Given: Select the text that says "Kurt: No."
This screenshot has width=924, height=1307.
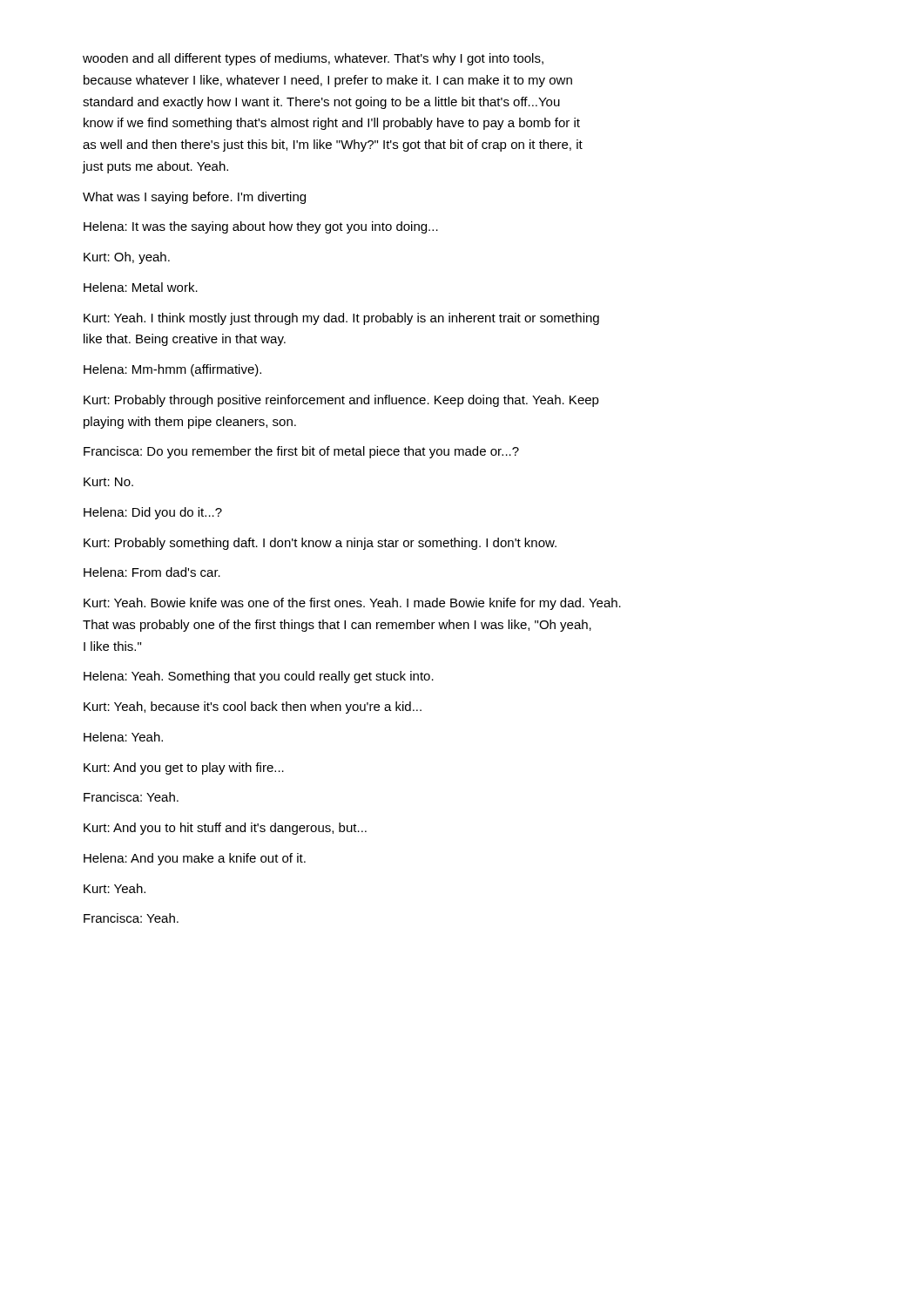Looking at the screenshot, I should tap(108, 482).
